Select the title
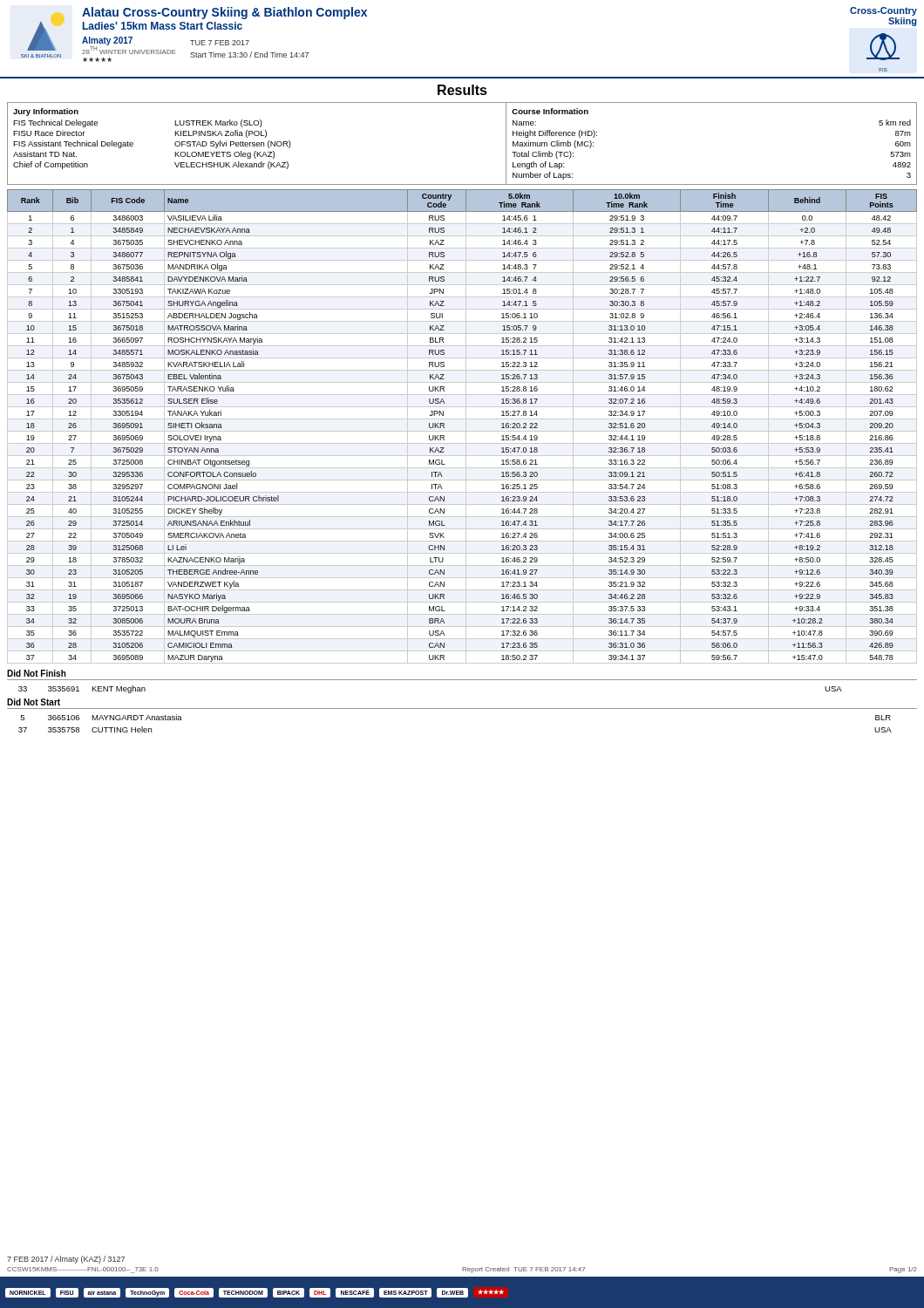Screen dimensions: 1308x924 [x=462, y=90]
